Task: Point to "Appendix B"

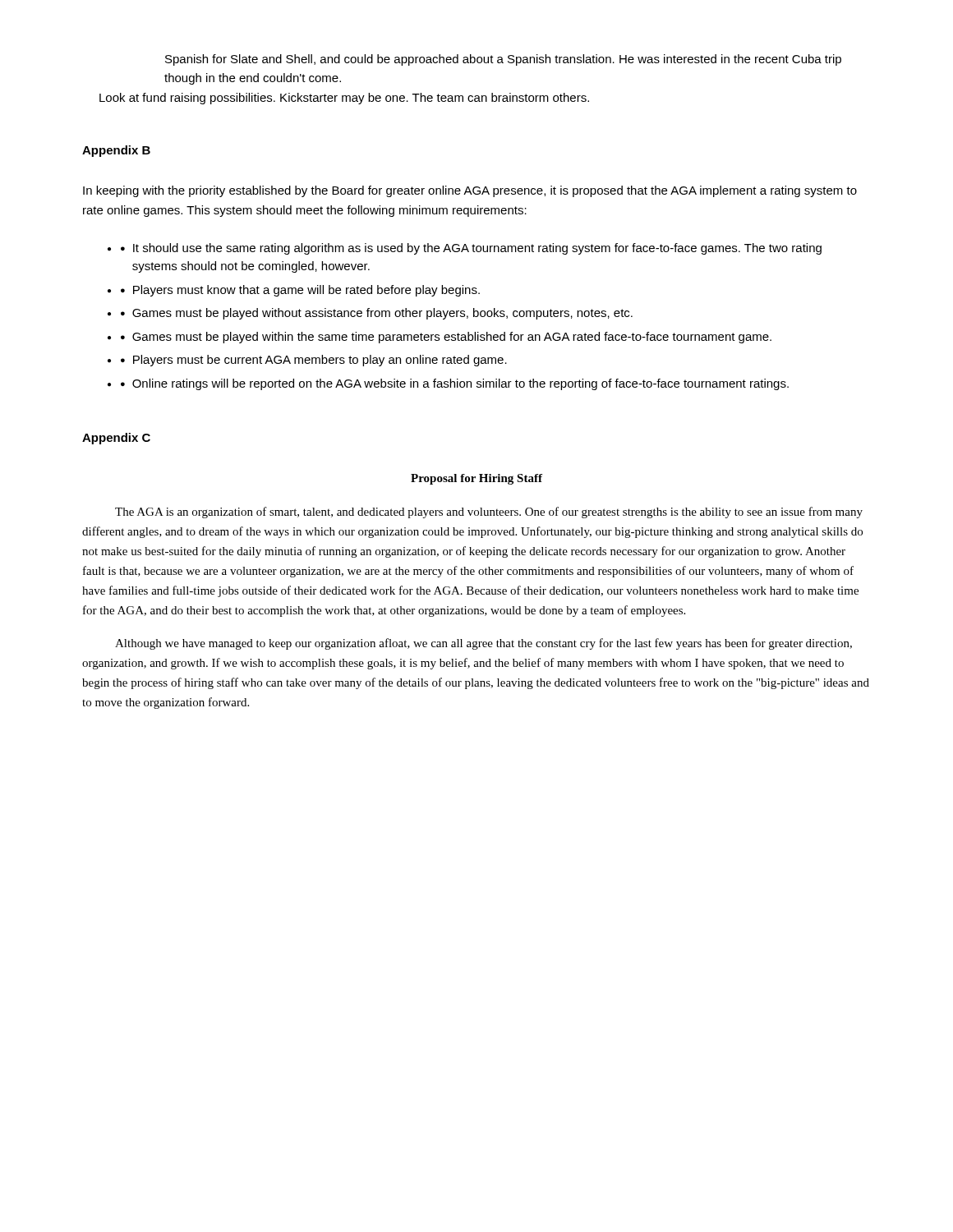Action: pos(116,150)
